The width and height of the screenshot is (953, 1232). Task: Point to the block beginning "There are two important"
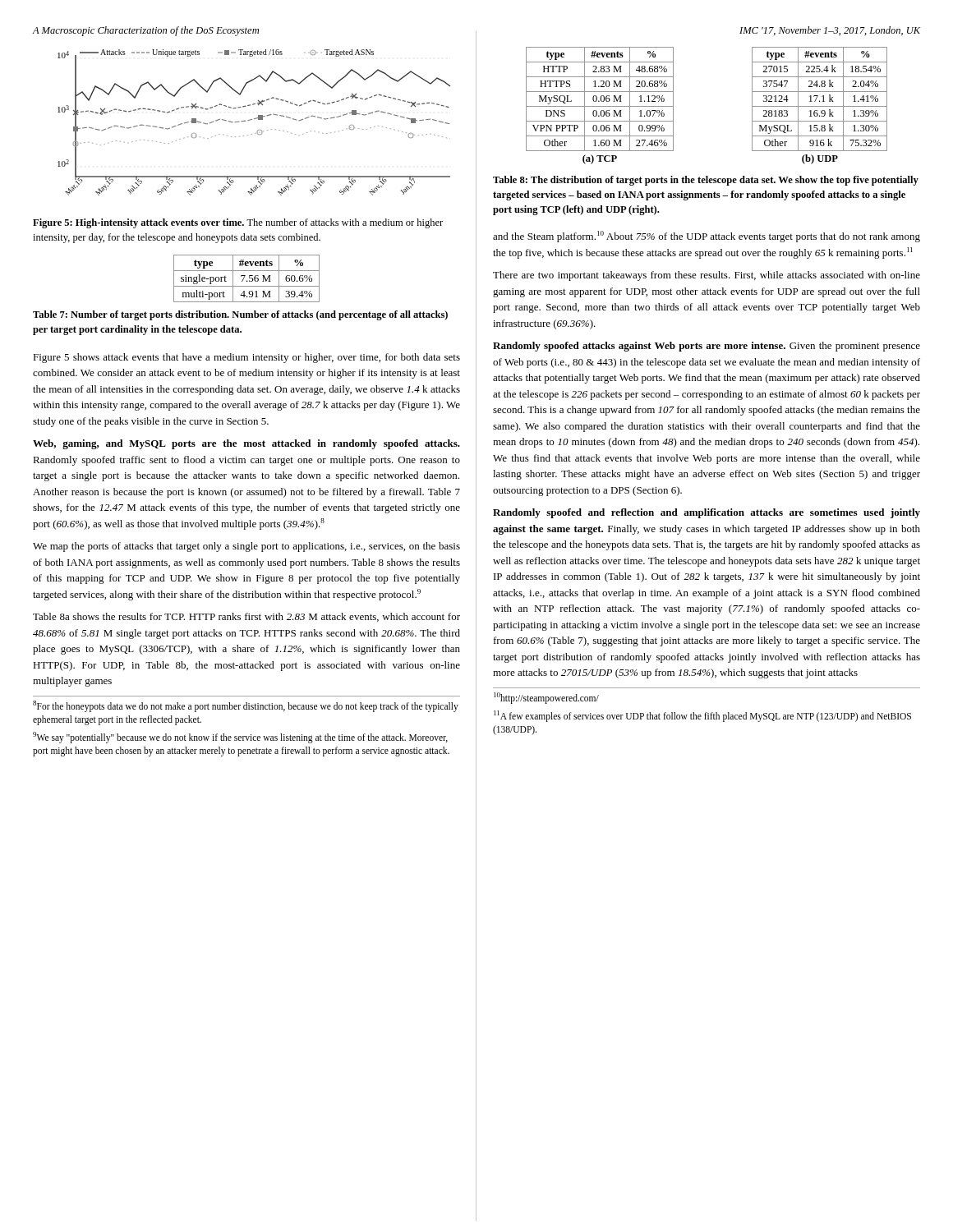tap(707, 299)
